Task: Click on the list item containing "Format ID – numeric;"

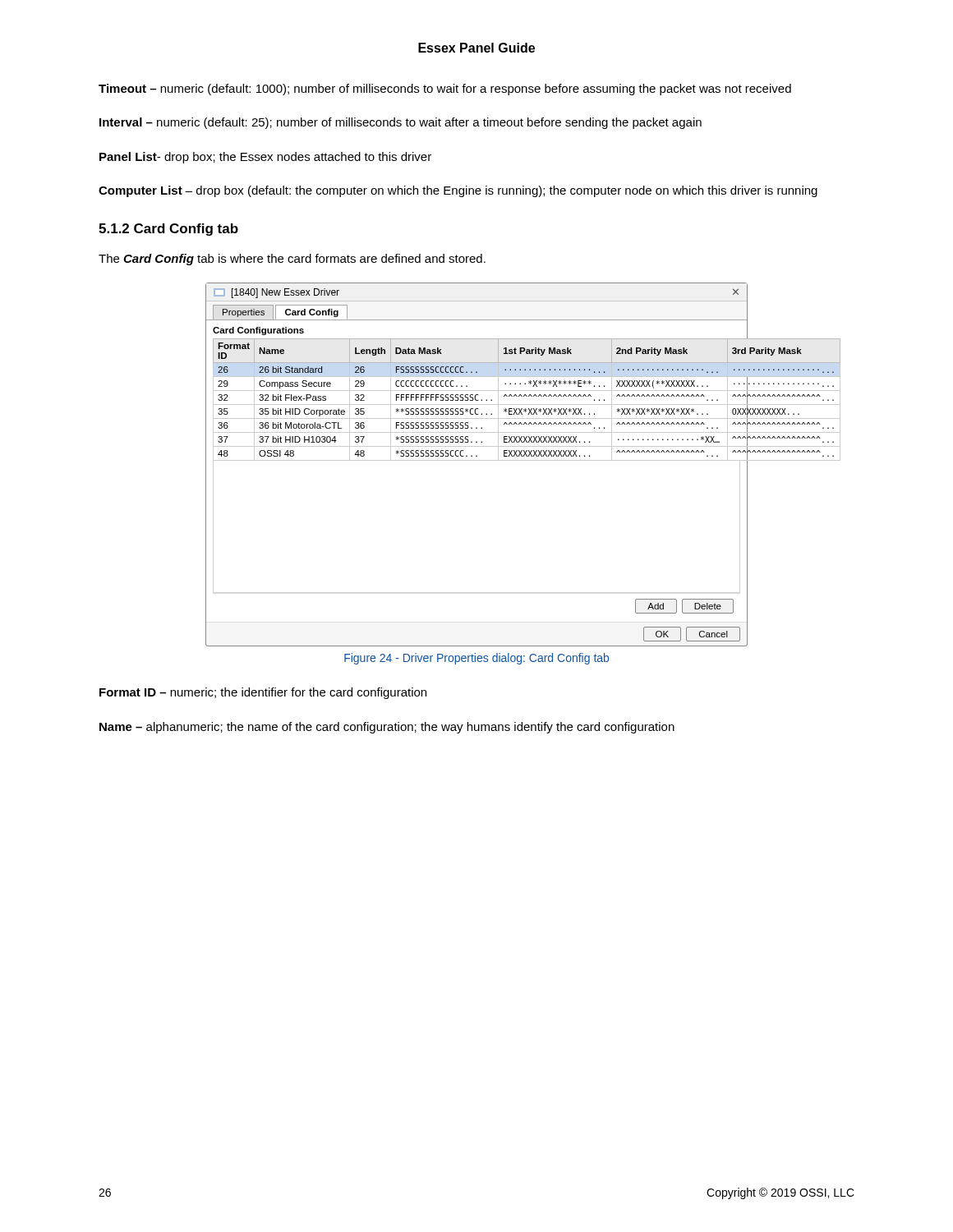Action: click(263, 692)
